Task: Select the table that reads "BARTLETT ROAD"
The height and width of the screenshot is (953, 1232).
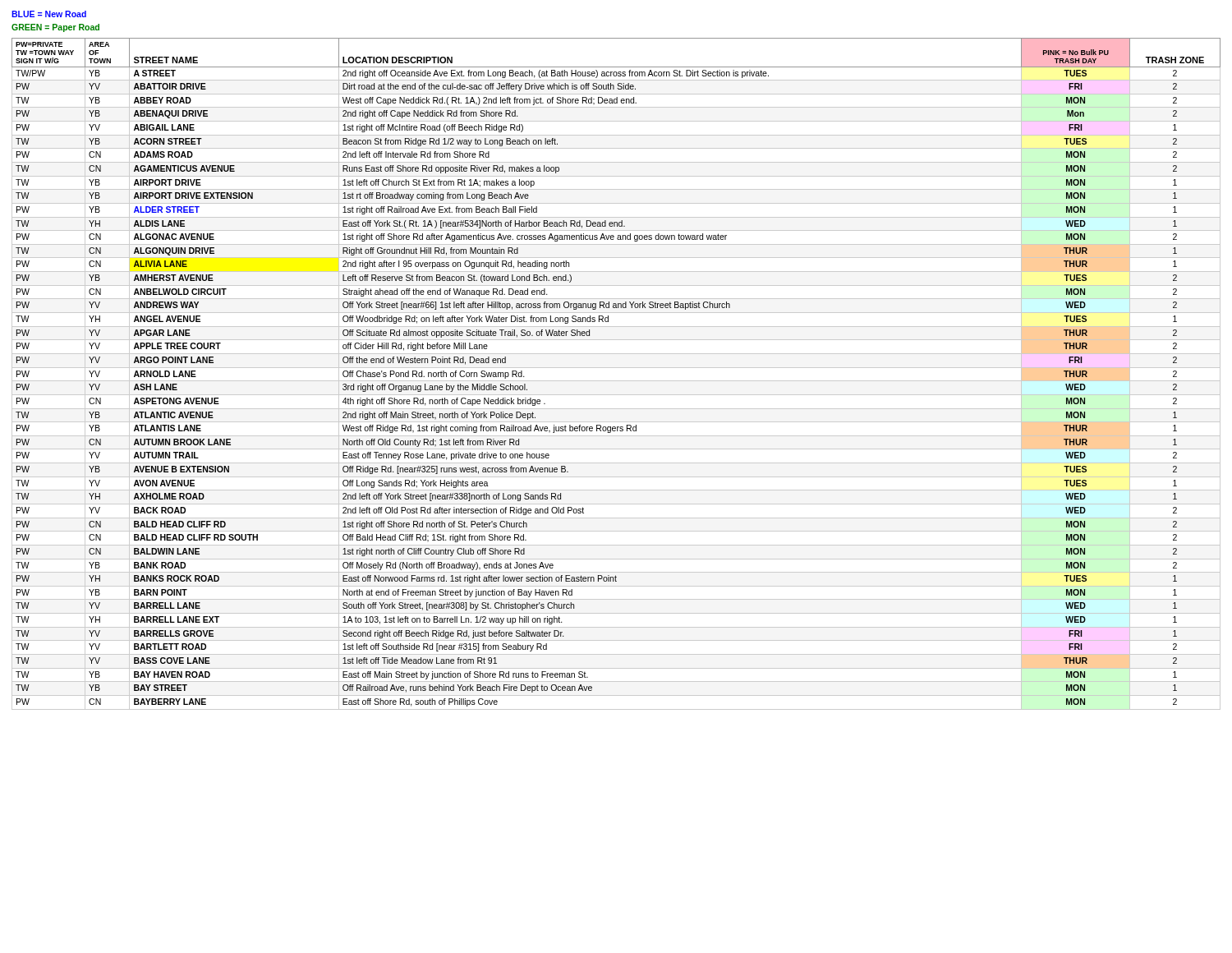Action: 616,373
